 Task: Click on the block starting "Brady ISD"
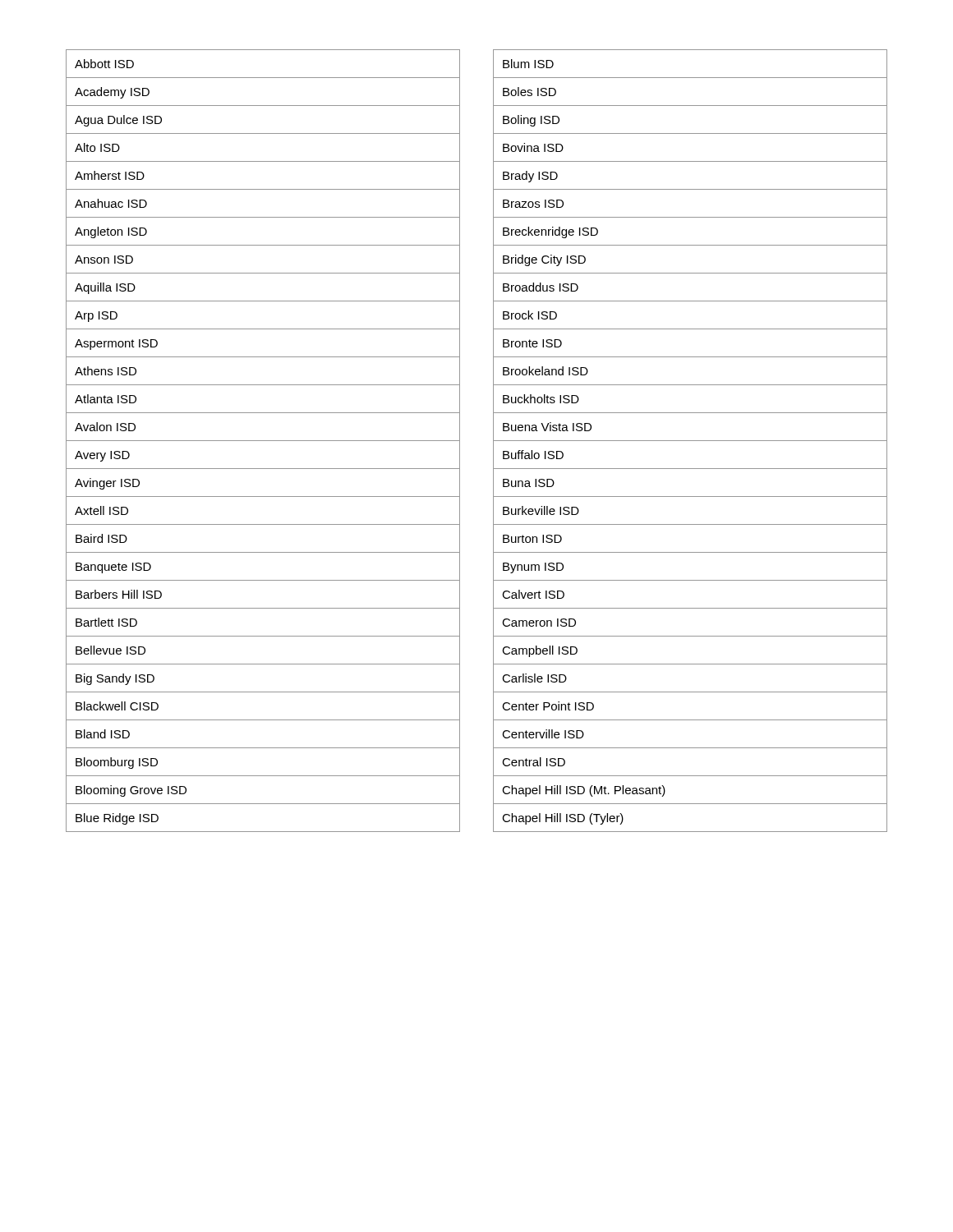(530, 175)
